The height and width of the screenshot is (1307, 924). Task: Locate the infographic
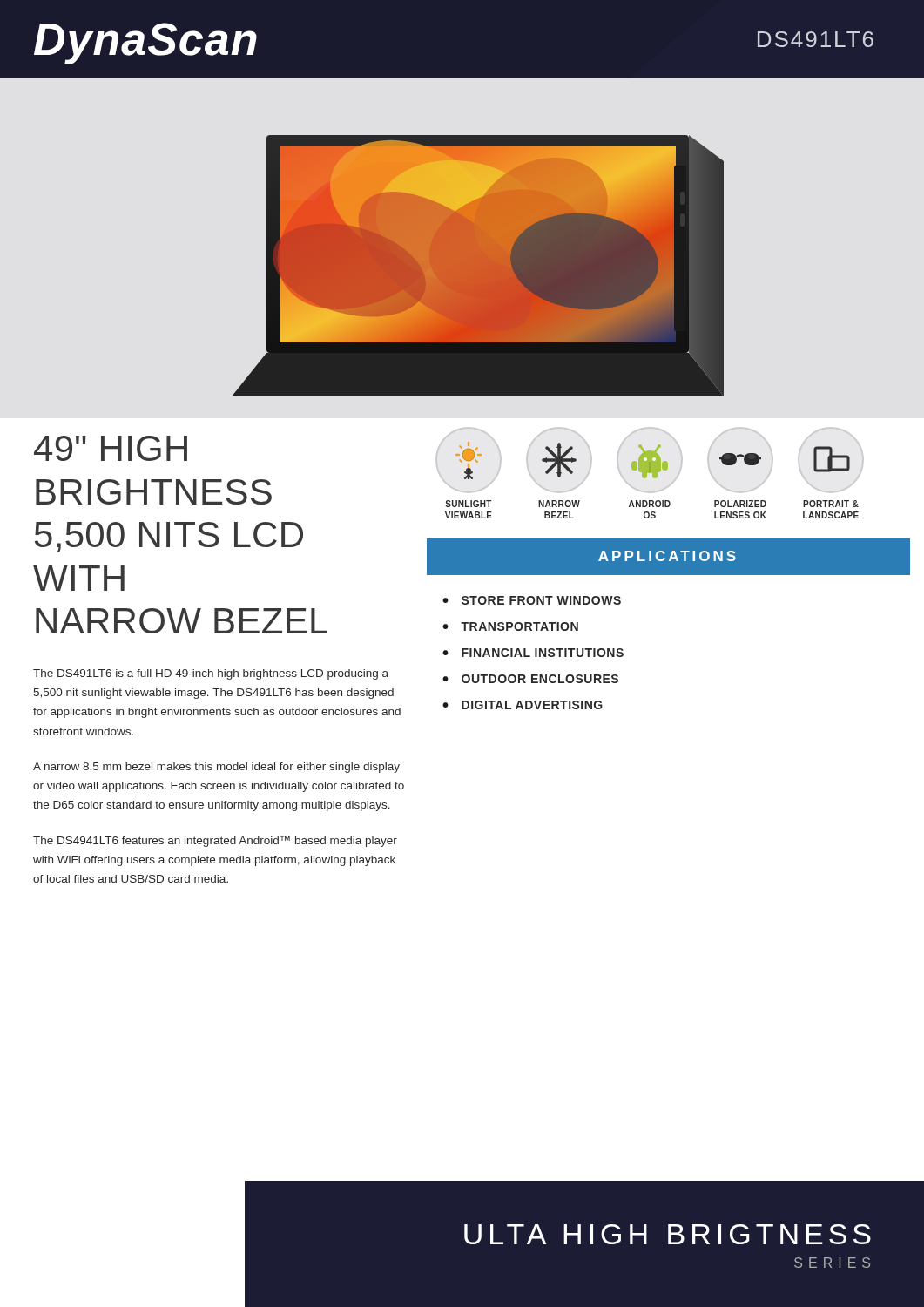[x=668, y=474]
